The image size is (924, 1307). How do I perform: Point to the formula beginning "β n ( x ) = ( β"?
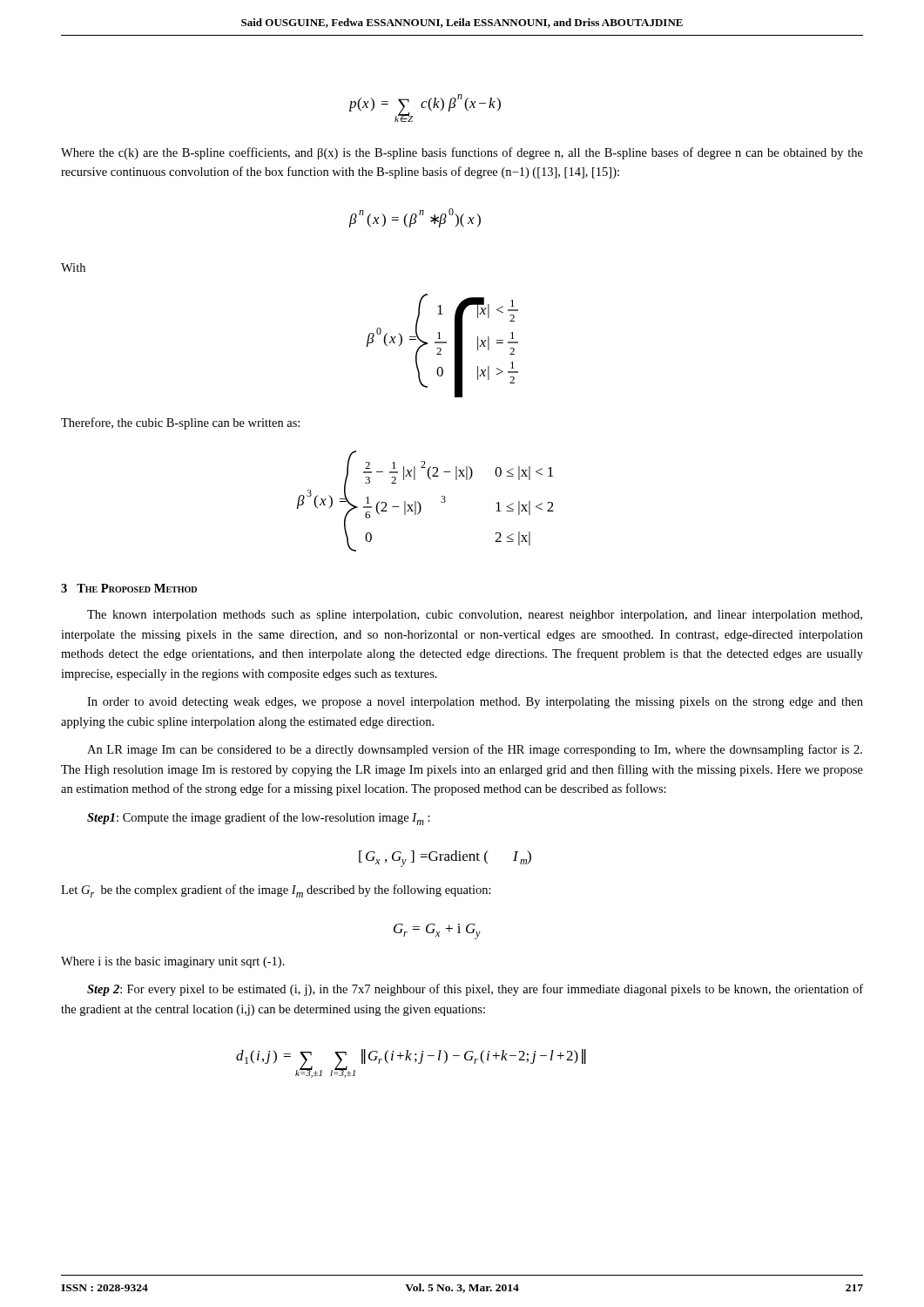pyautogui.click(x=462, y=217)
